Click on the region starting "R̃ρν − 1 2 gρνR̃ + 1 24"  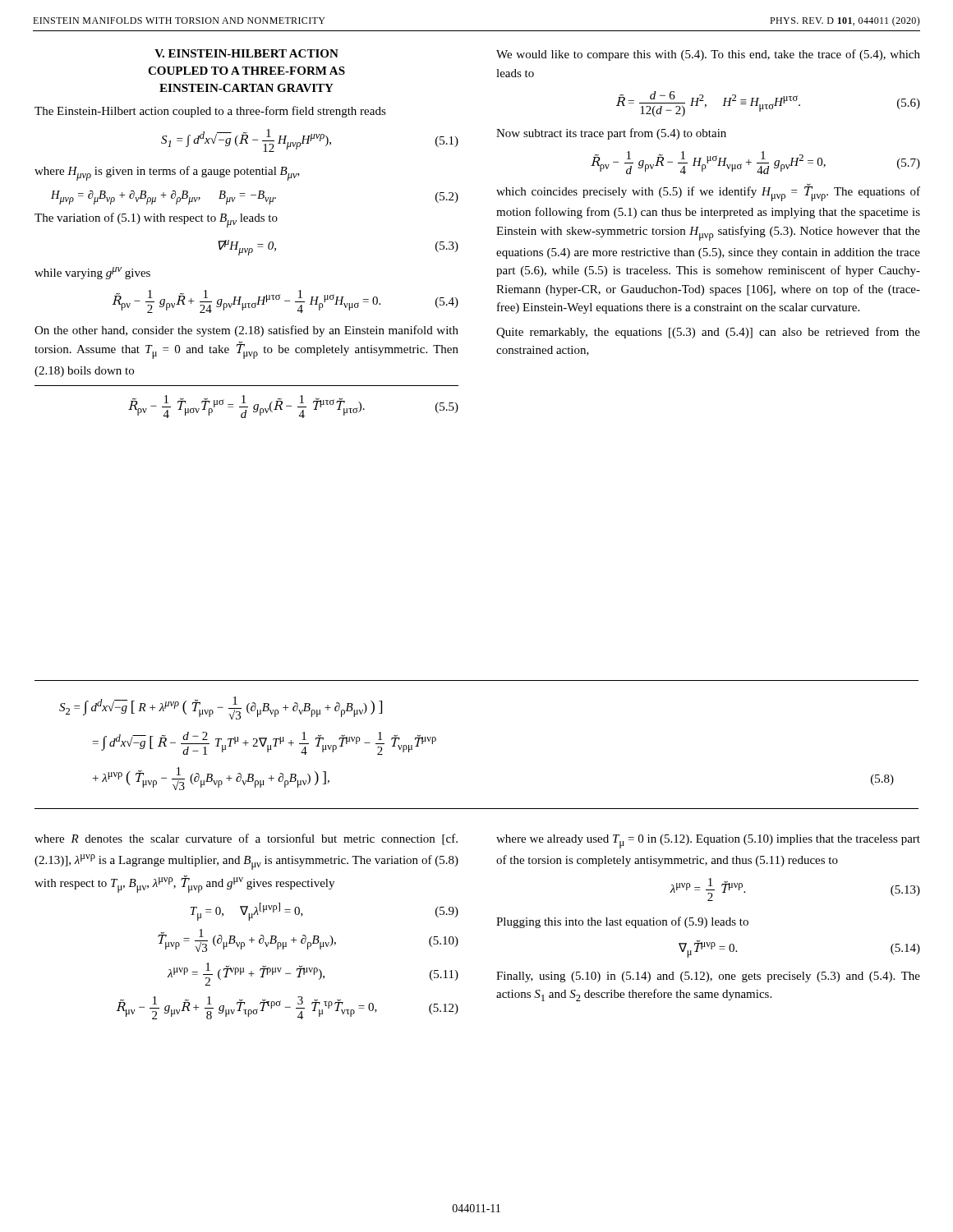(x=246, y=302)
